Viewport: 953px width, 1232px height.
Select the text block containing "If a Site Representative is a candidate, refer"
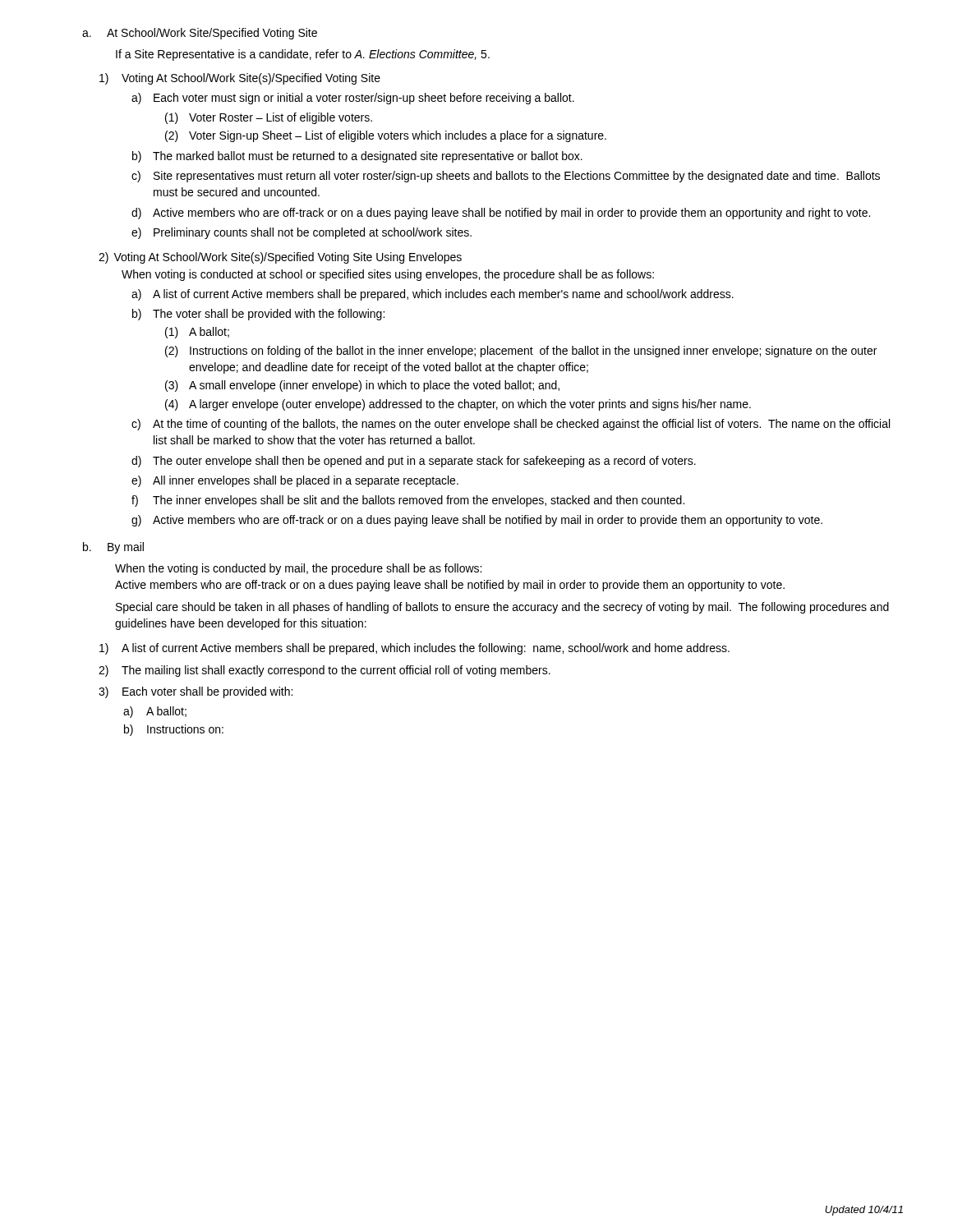coord(303,54)
